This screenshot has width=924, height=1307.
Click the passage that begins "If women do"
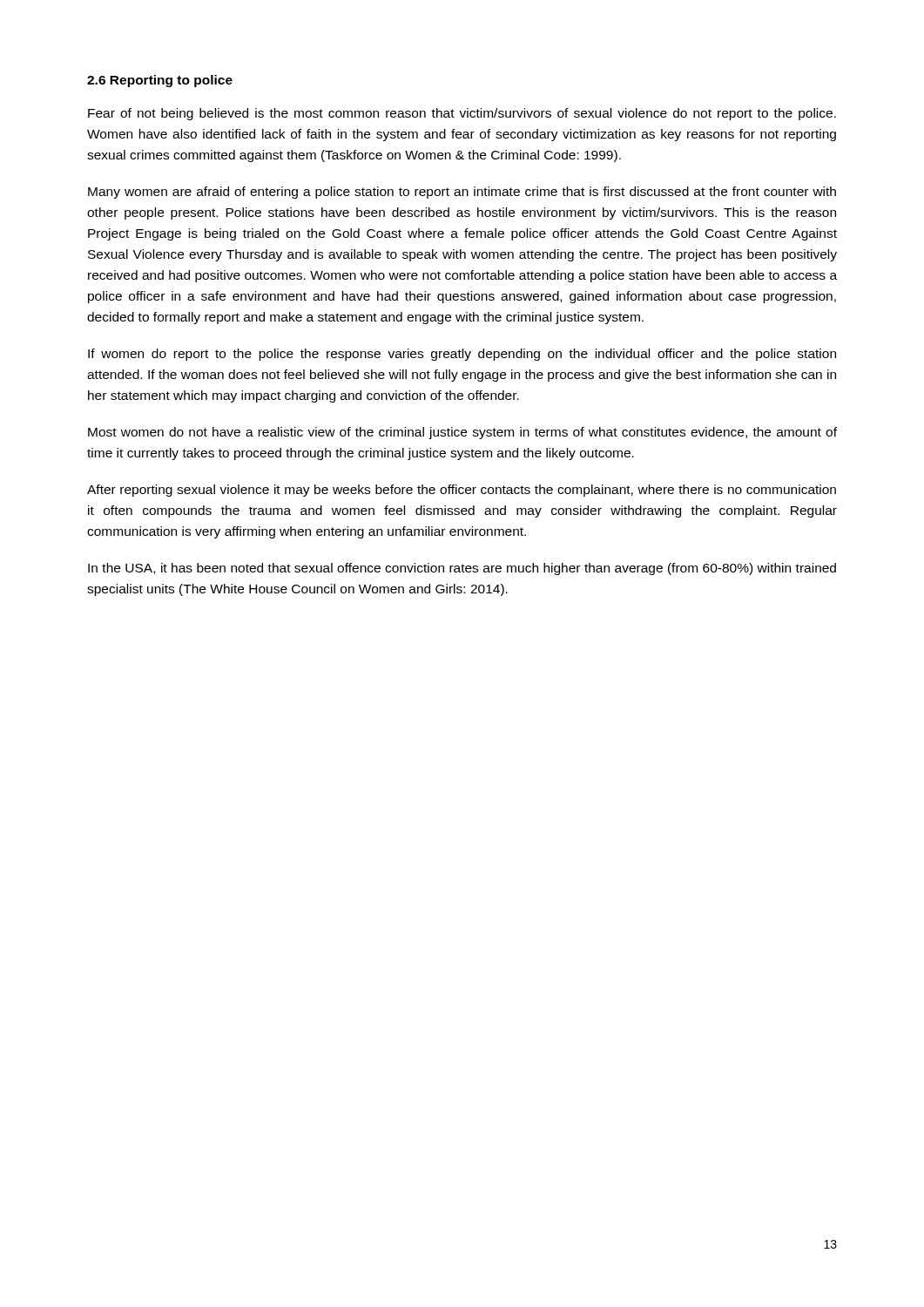point(462,374)
